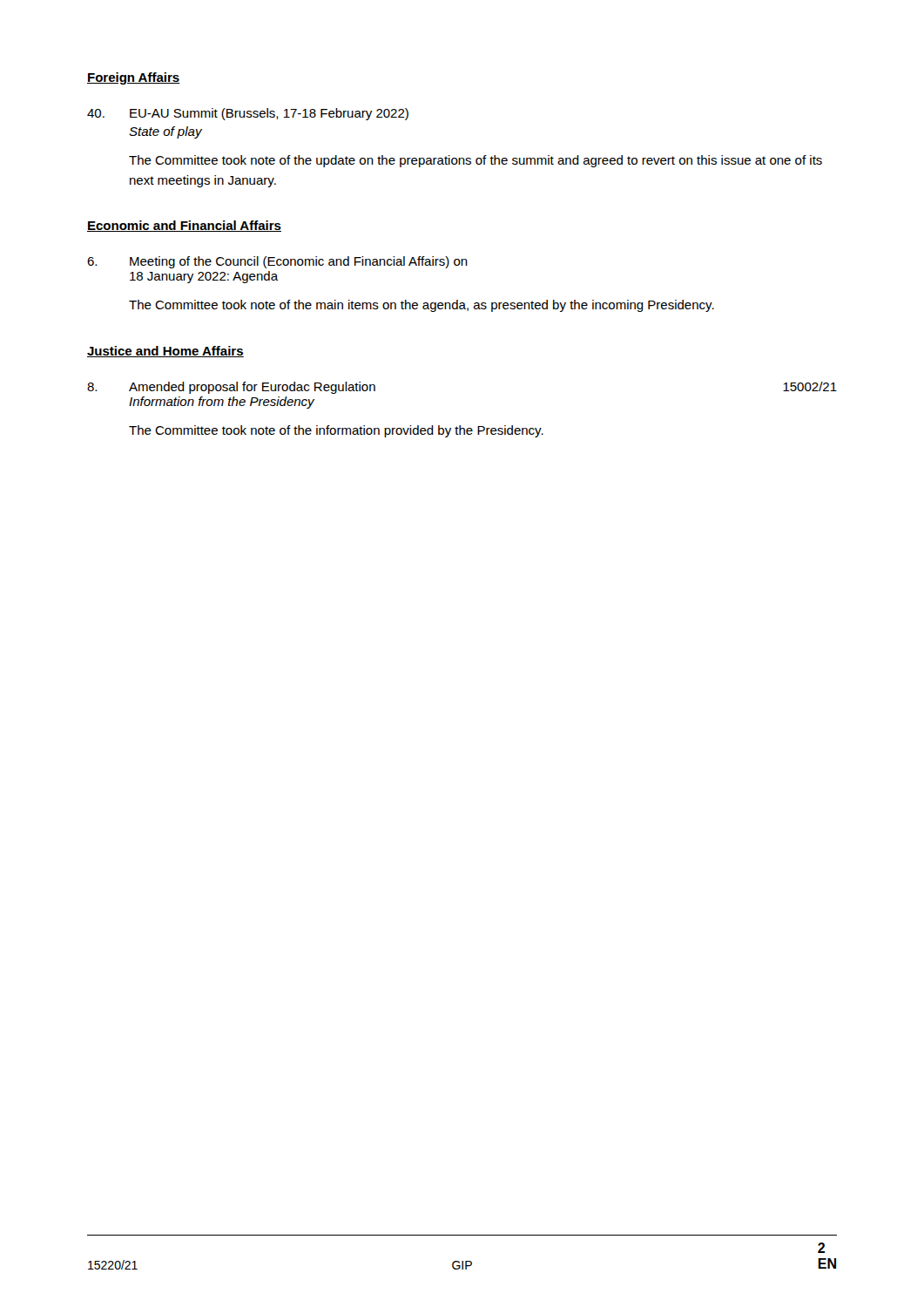Navigate to the text starting "Economic and Financial Affairs"

pyautogui.click(x=184, y=225)
